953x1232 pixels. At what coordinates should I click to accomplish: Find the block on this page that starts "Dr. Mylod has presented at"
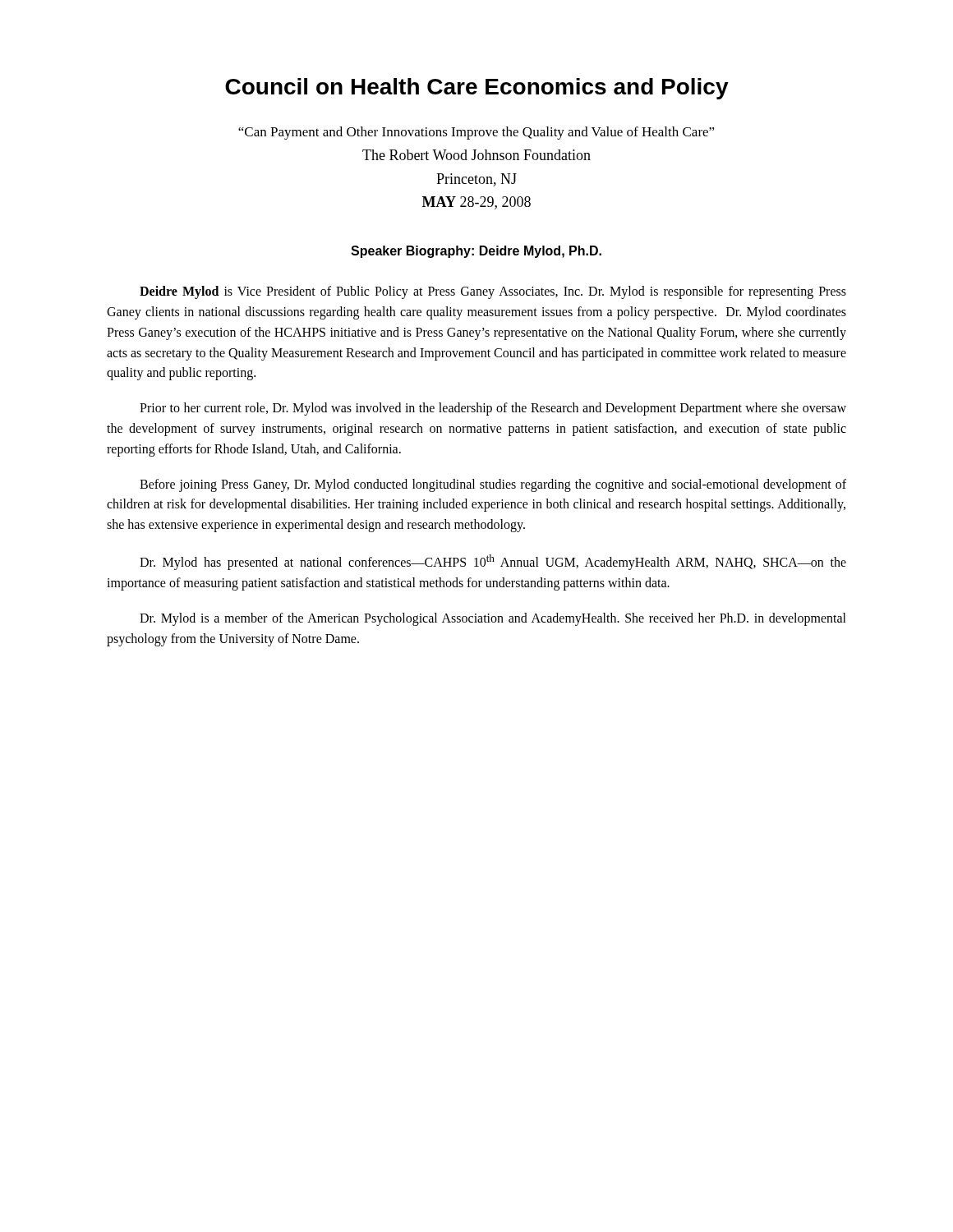click(x=476, y=571)
